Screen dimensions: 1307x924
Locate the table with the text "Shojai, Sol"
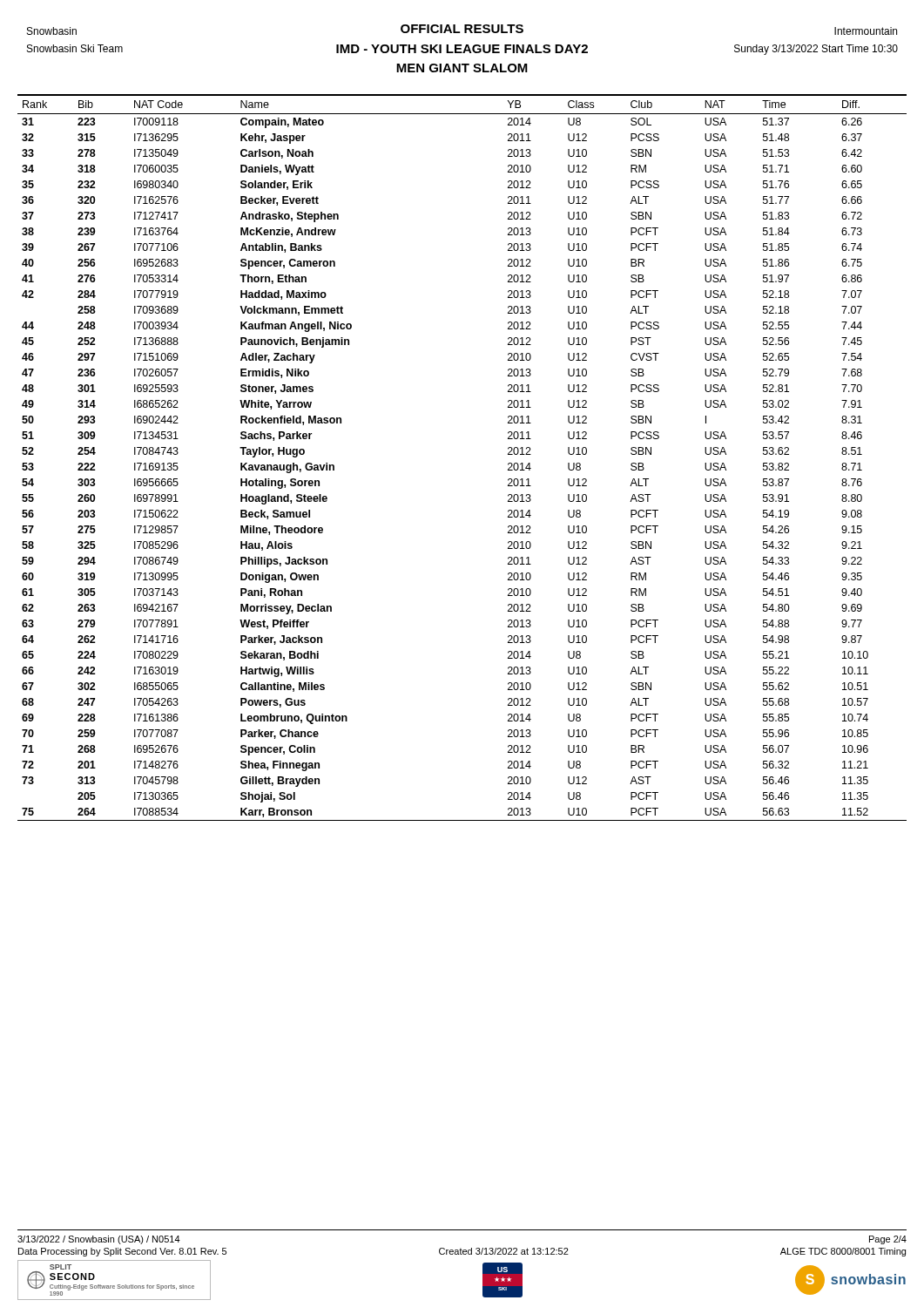coord(462,457)
